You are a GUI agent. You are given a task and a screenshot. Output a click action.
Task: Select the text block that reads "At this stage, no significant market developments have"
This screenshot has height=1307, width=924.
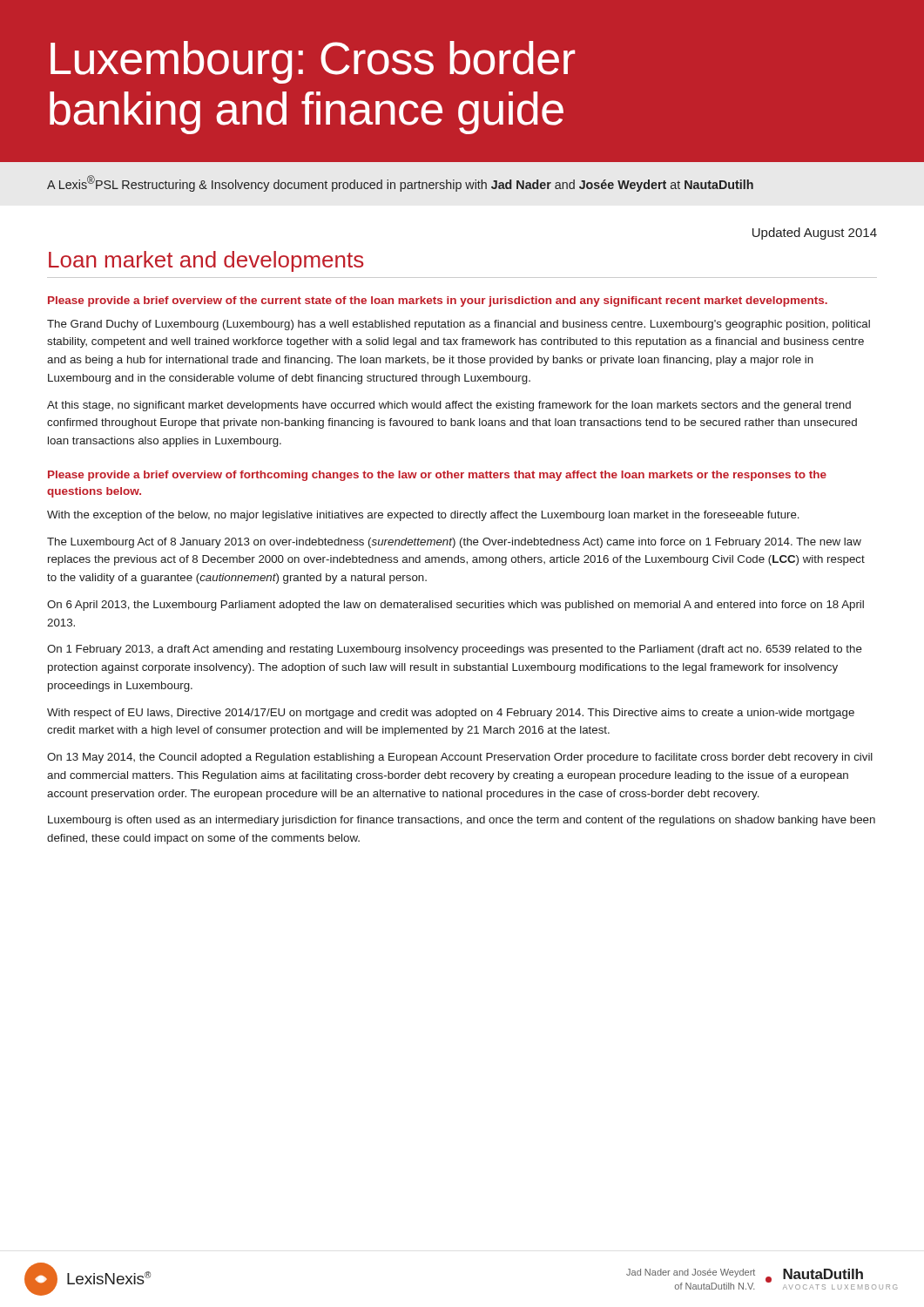452,422
